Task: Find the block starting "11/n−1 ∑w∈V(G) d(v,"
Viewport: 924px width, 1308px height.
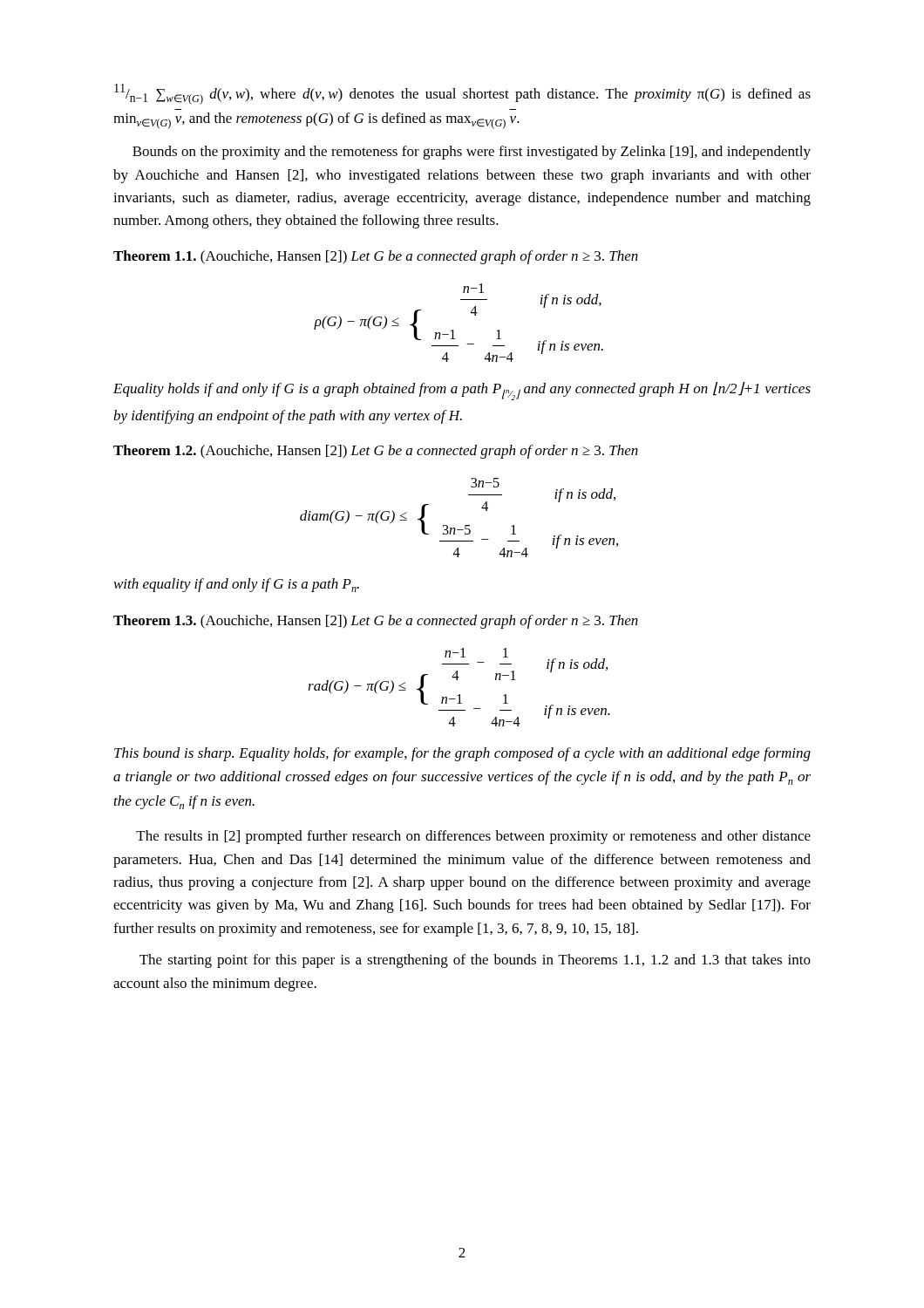Action: click(462, 105)
